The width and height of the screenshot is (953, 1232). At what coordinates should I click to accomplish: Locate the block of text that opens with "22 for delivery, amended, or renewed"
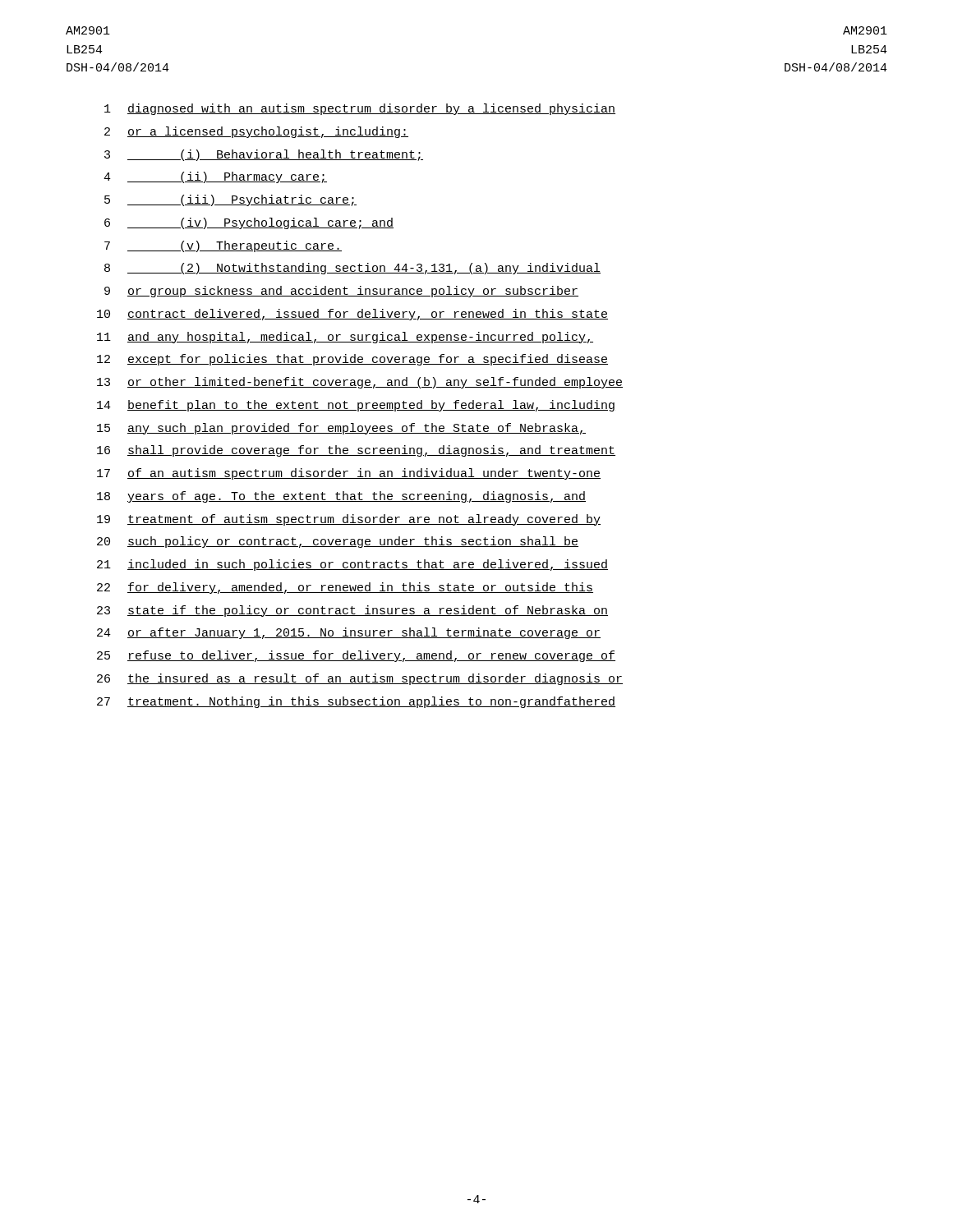point(476,589)
